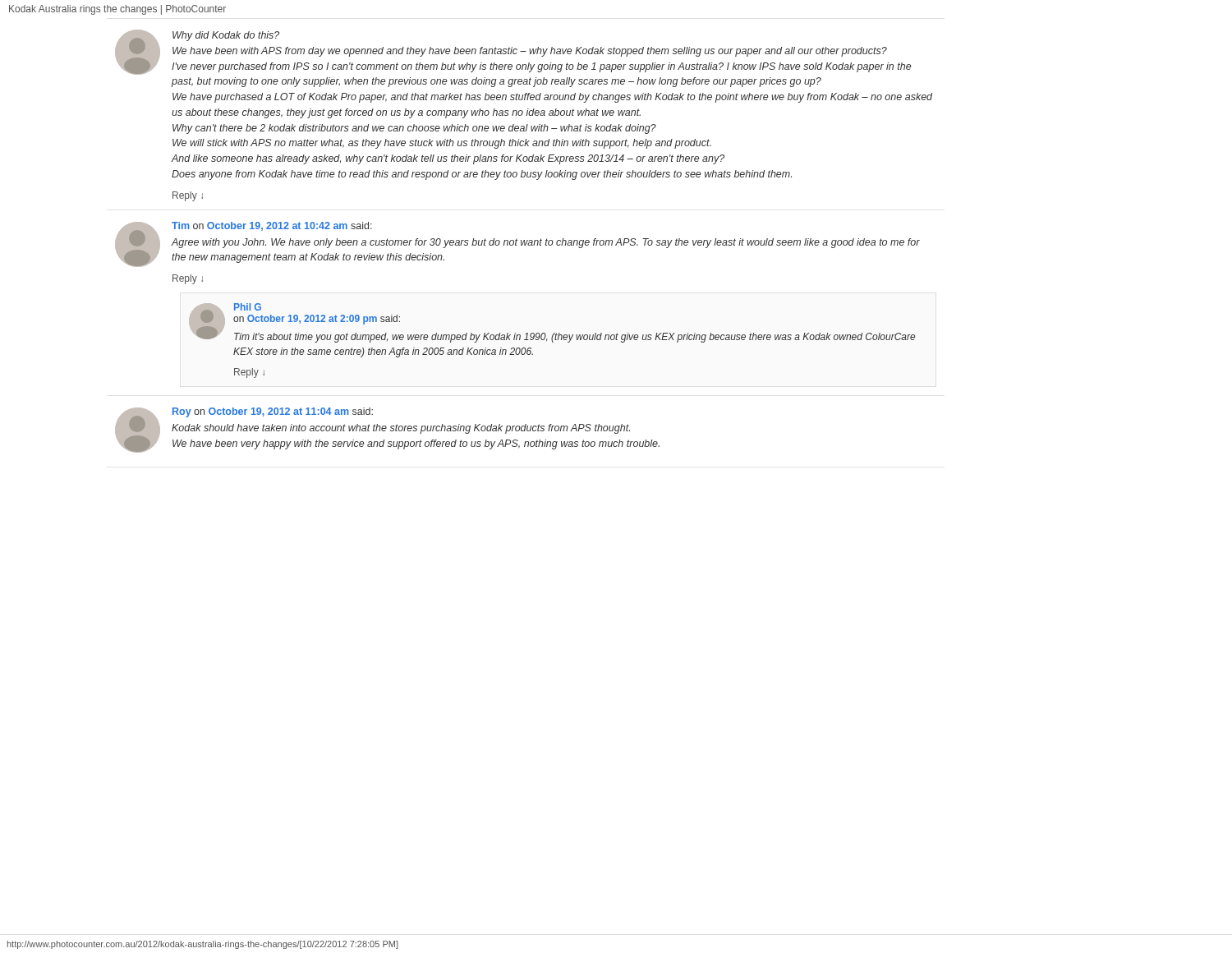Click on the text block that says "Why did Kodak"
The width and height of the screenshot is (1232, 953).
pyautogui.click(x=526, y=114)
